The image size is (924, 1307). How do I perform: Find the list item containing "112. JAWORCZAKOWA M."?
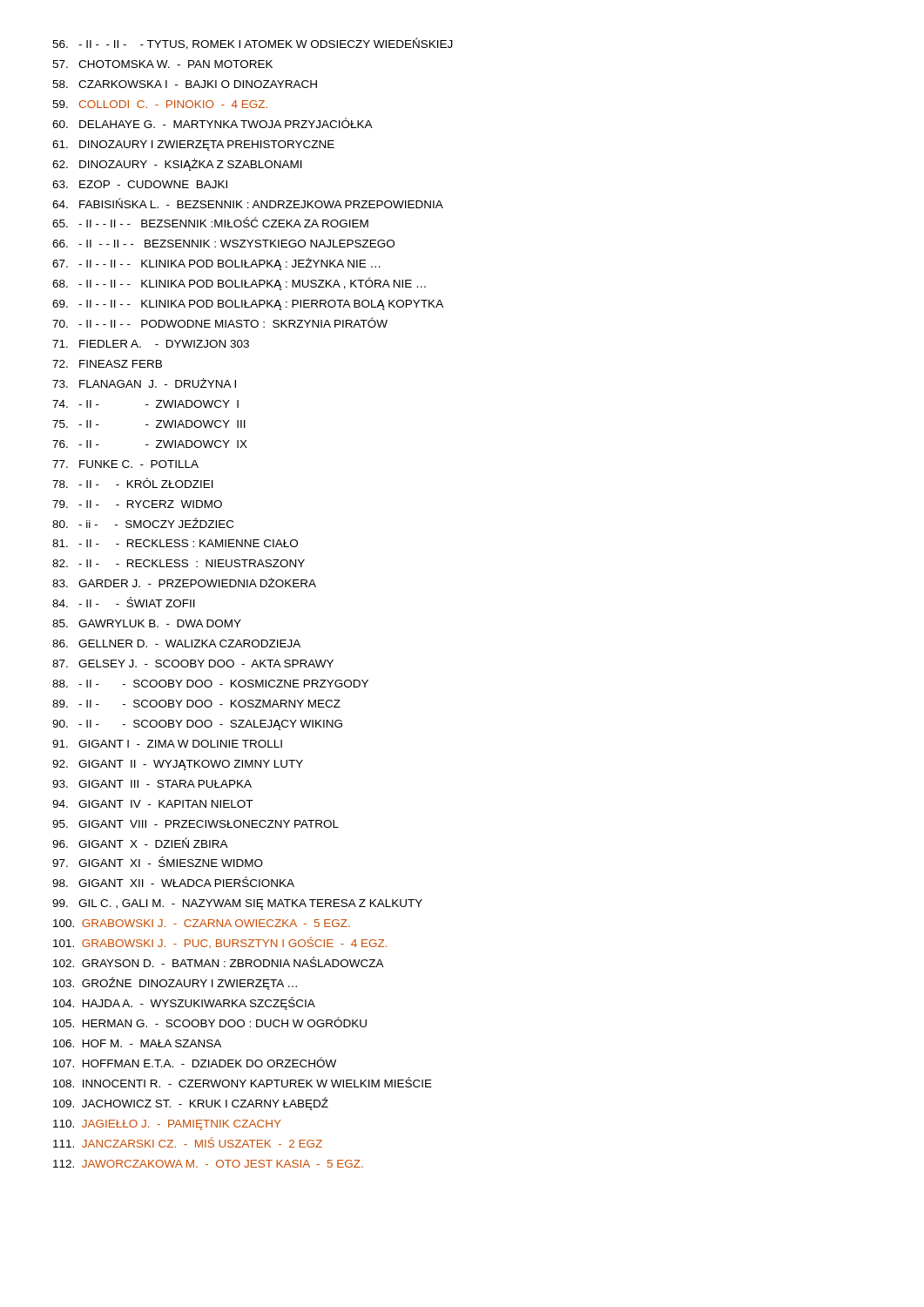[x=208, y=1163]
